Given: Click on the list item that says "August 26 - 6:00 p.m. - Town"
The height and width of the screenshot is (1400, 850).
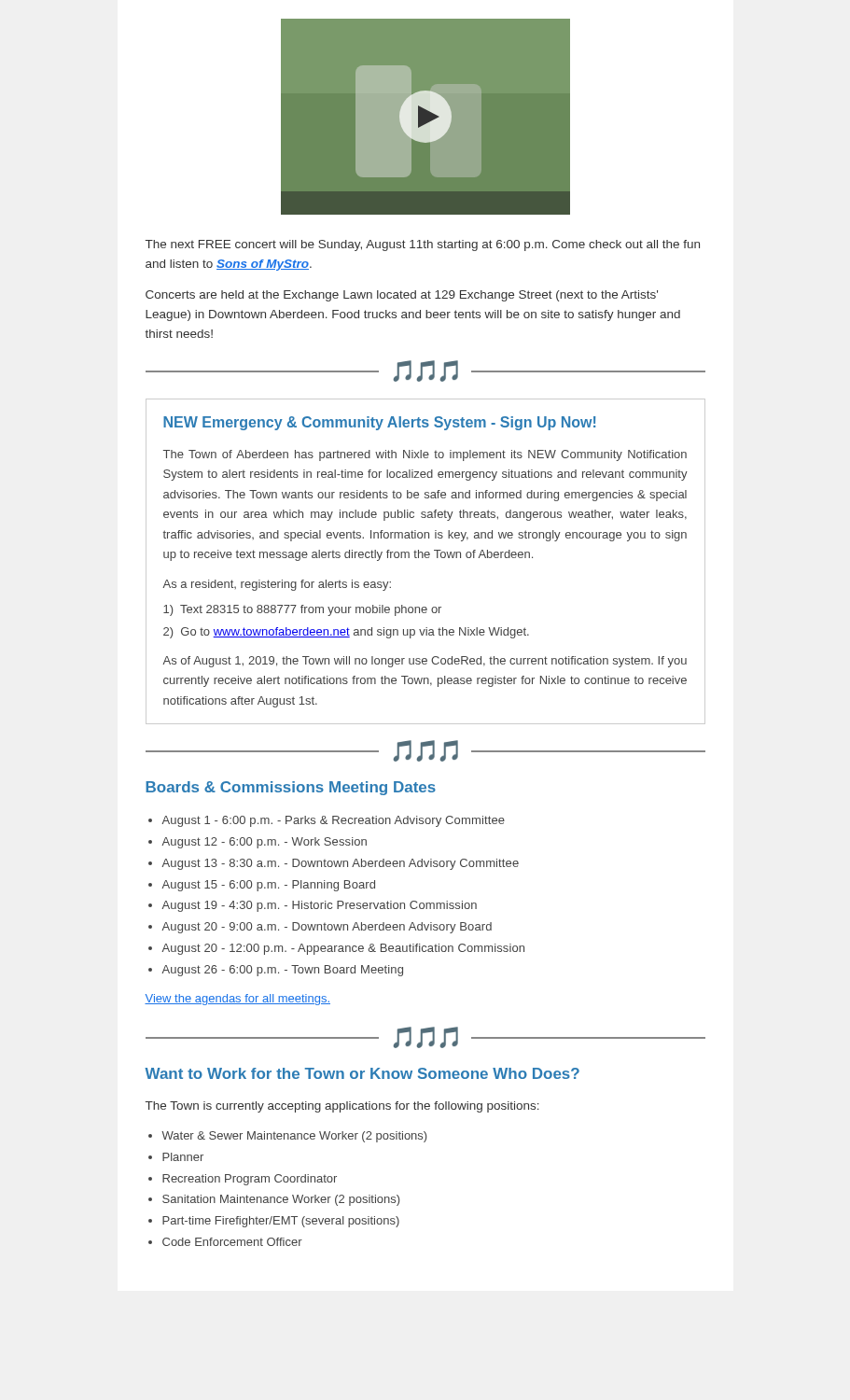Looking at the screenshot, I should [x=283, y=969].
